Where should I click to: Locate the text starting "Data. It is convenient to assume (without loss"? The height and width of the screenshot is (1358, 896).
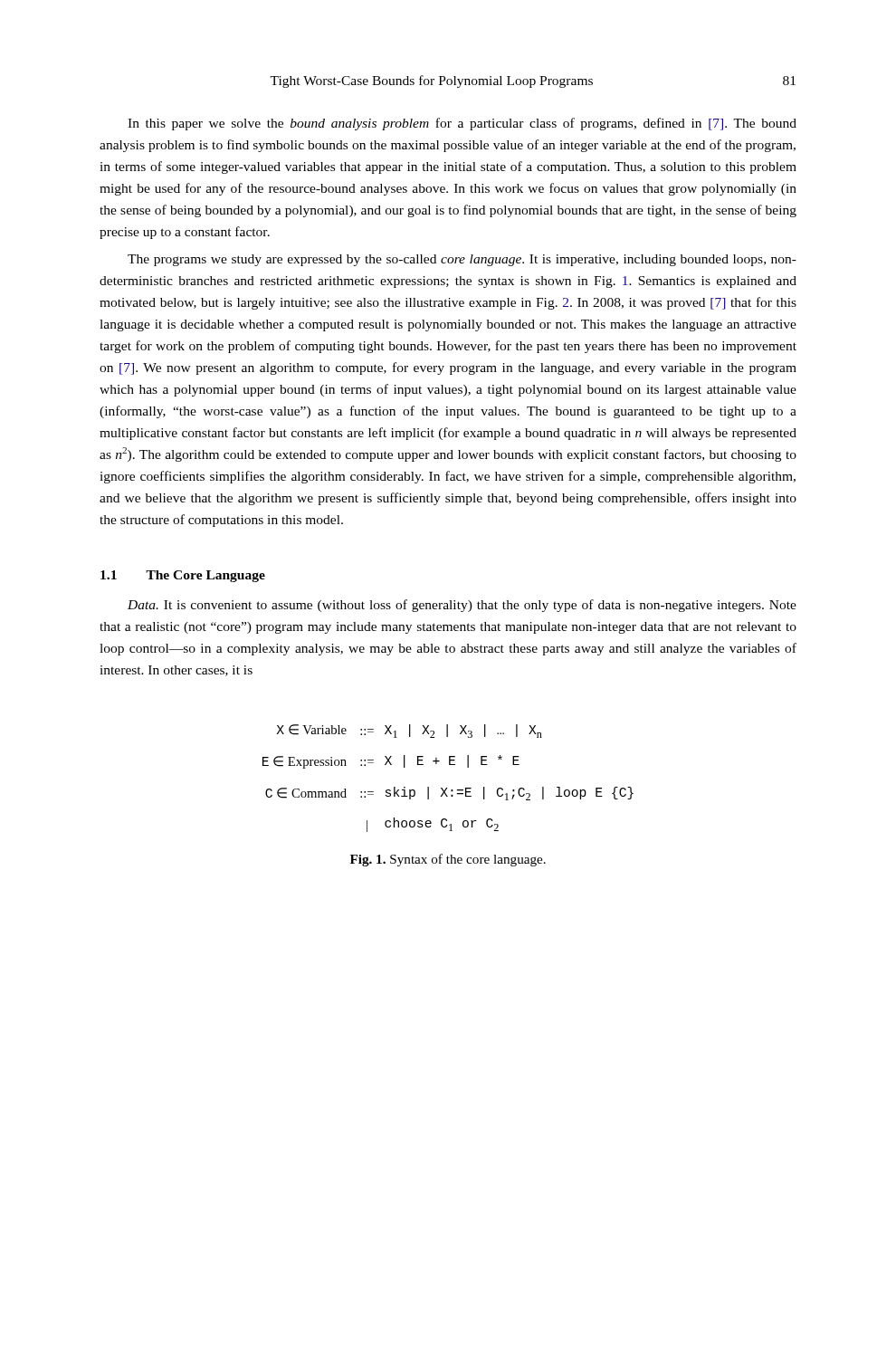448,638
